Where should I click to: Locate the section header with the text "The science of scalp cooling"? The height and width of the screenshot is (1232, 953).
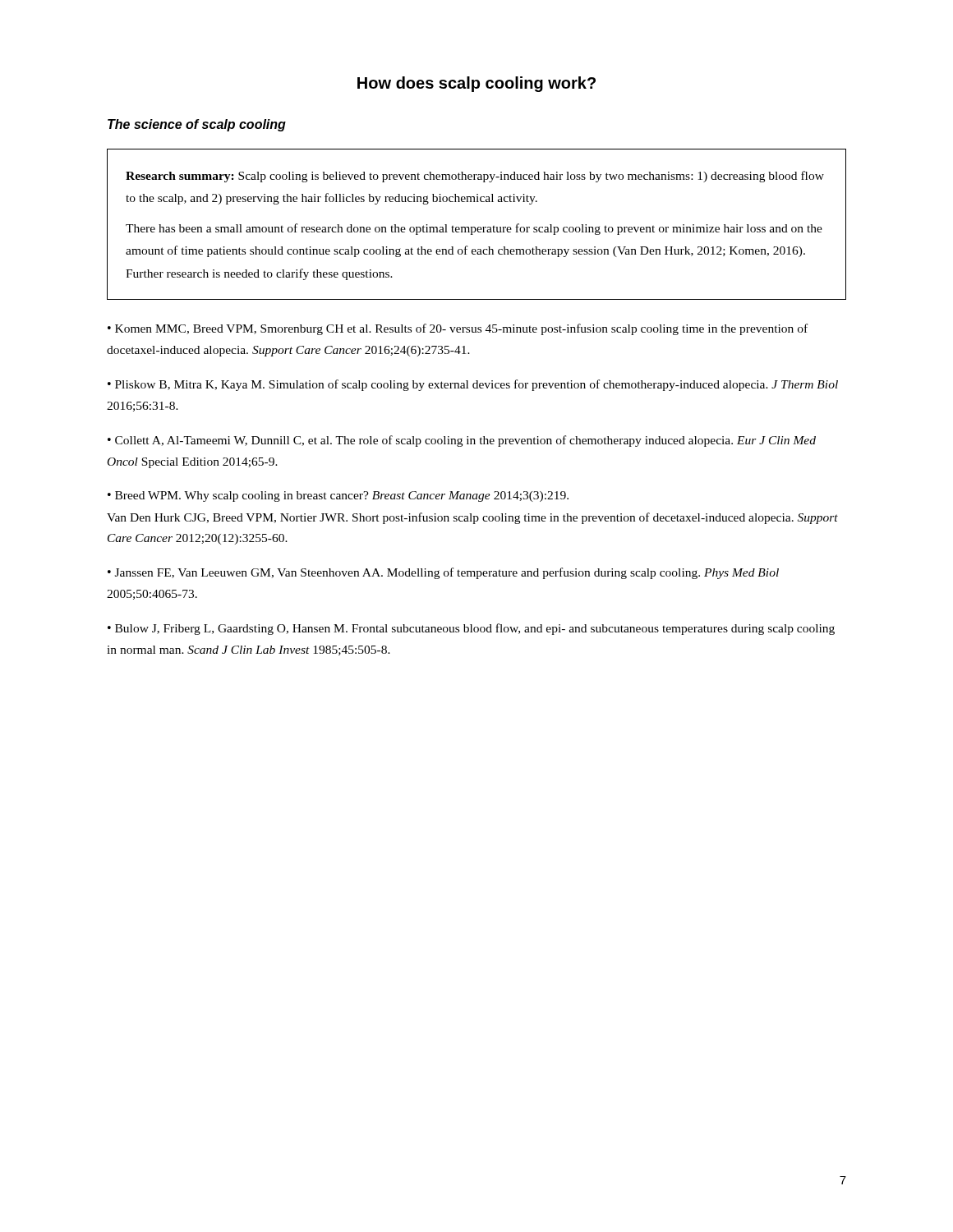click(196, 124)
